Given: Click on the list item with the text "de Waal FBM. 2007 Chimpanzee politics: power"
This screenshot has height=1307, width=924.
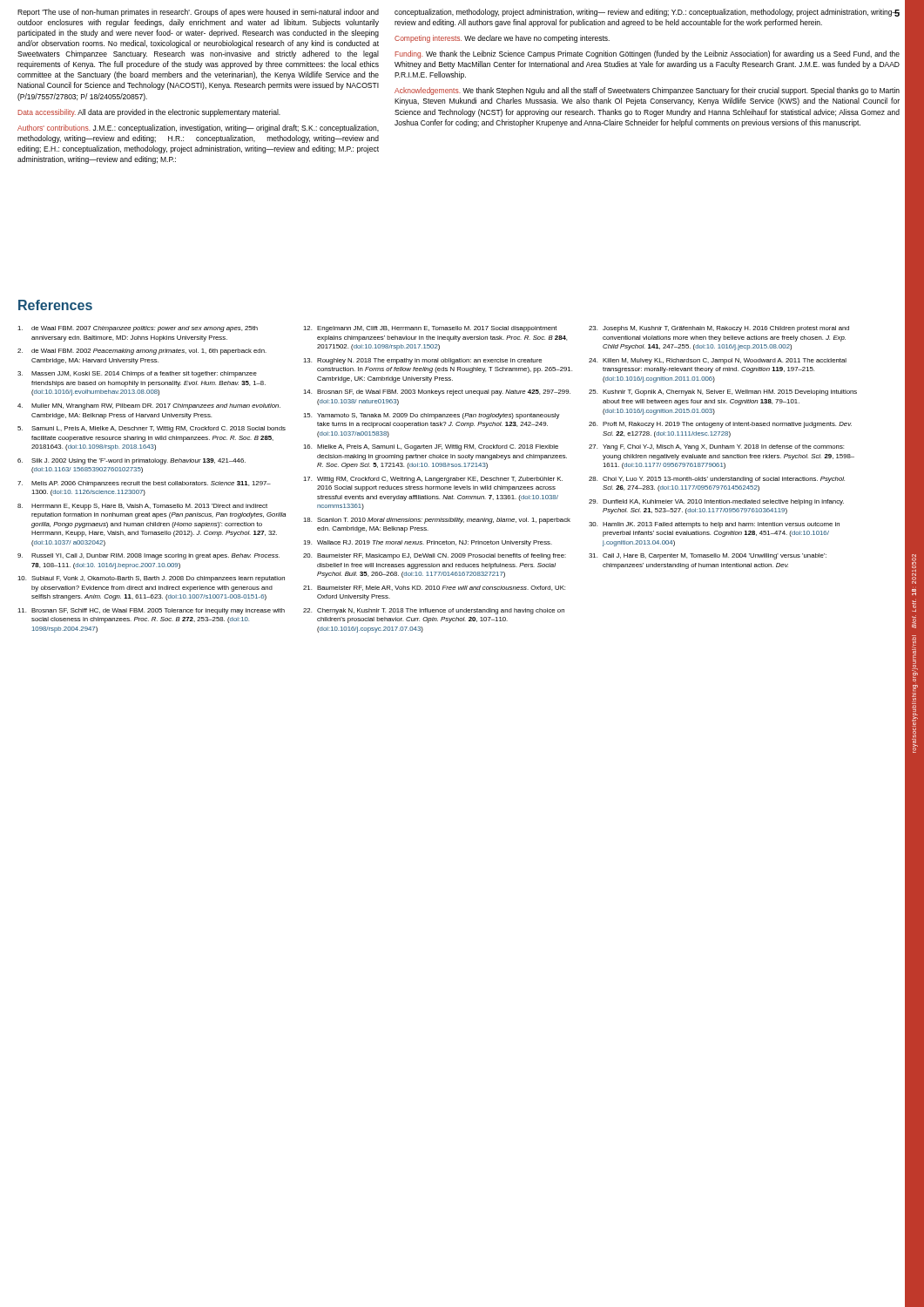Looking at the screenshot, I should (x=152, y=334).
